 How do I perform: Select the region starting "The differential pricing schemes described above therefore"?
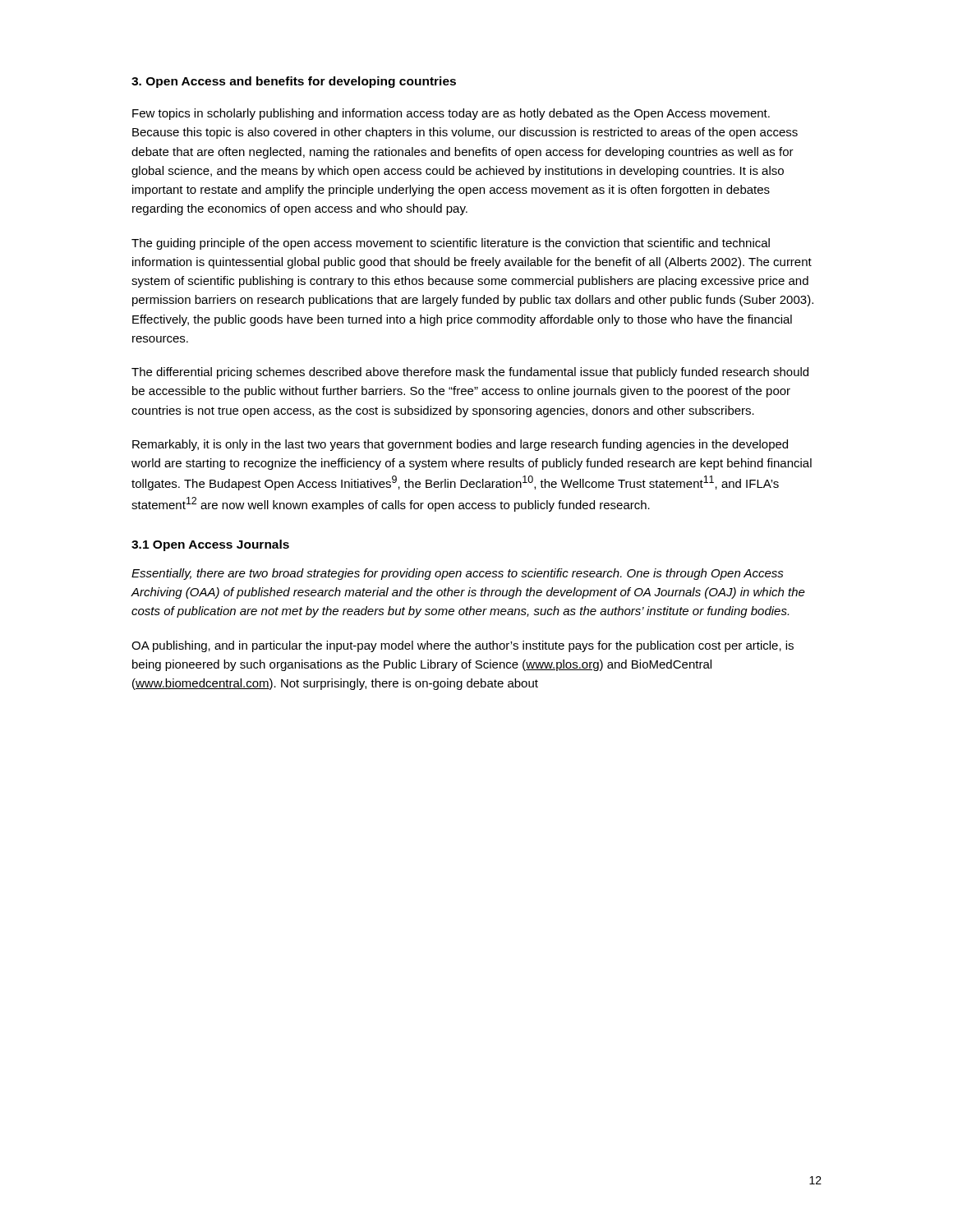[470, 391]
